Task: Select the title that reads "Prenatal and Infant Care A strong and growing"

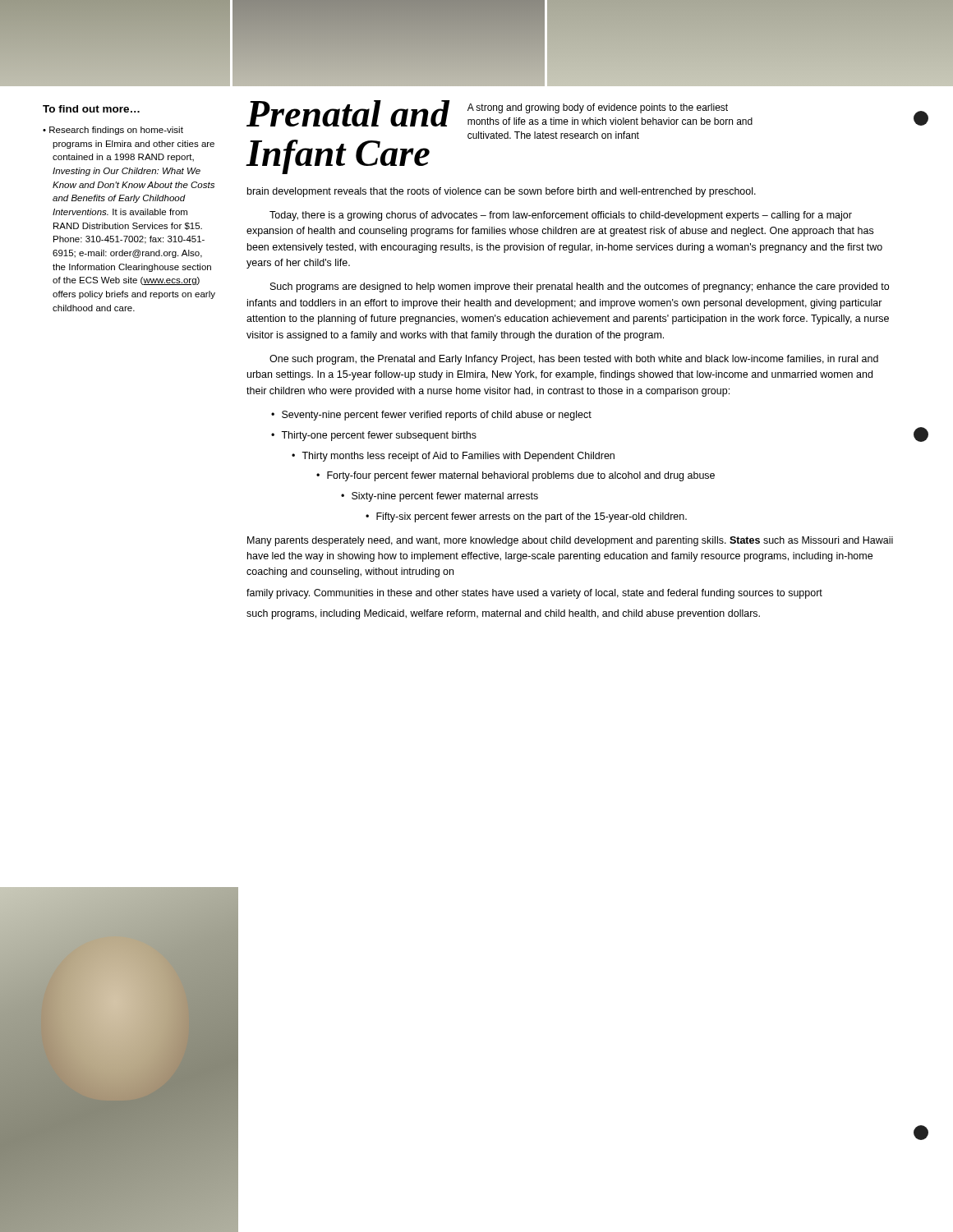Action: (571, 134)
